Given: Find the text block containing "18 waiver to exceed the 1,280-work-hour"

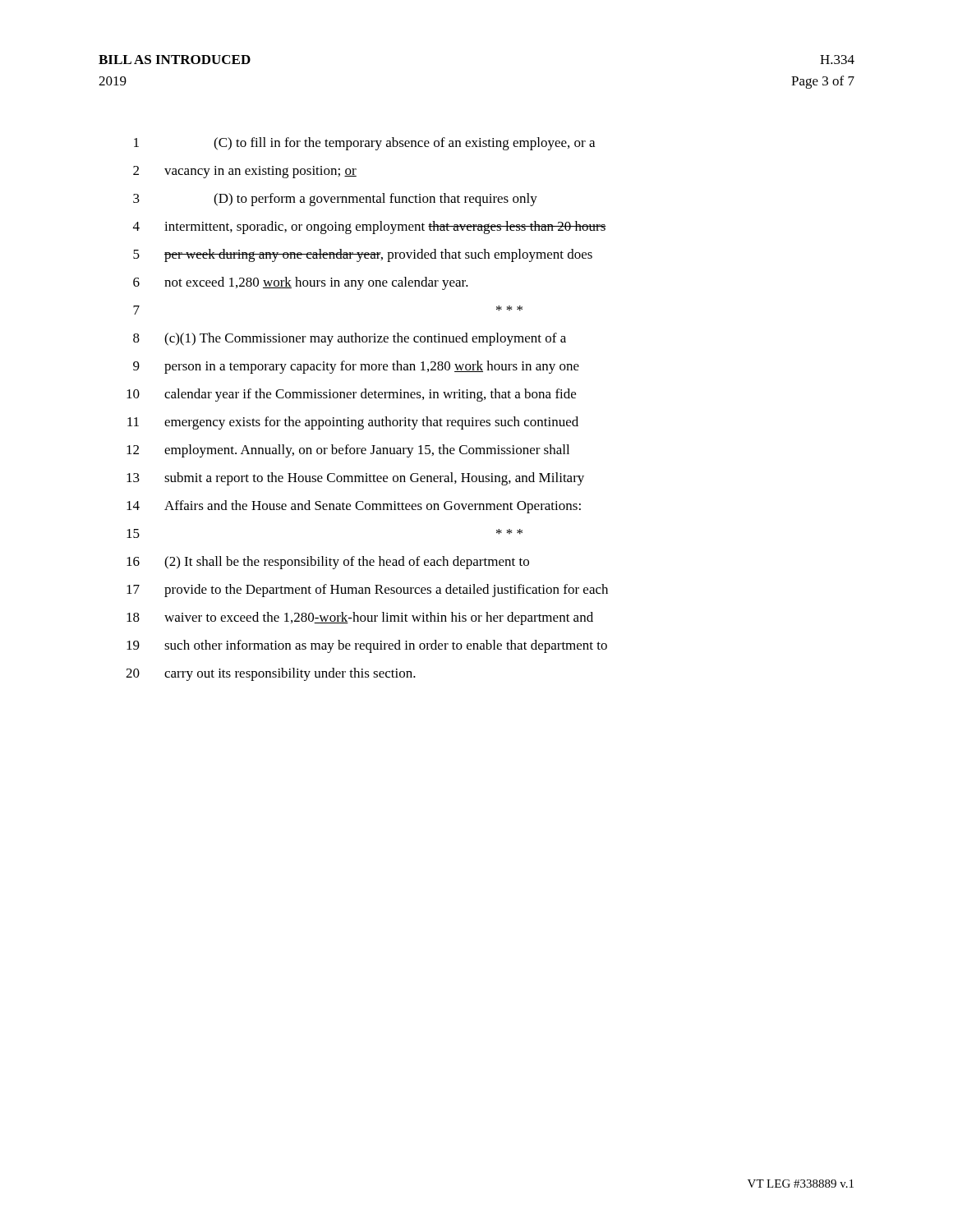Looking at the screenshot, I should point(476,618).
